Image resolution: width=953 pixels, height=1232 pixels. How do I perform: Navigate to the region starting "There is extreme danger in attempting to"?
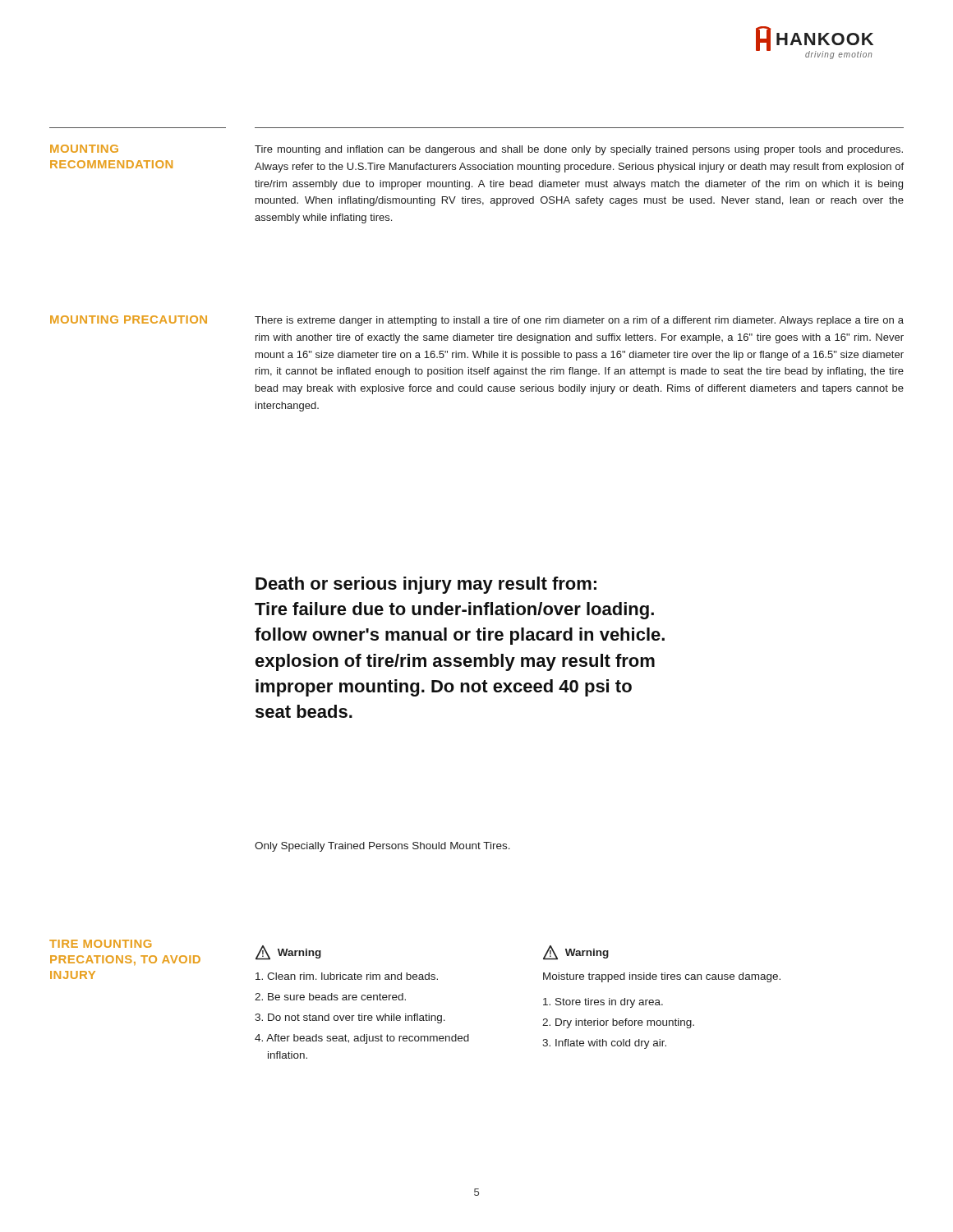(x=579, y=363)
